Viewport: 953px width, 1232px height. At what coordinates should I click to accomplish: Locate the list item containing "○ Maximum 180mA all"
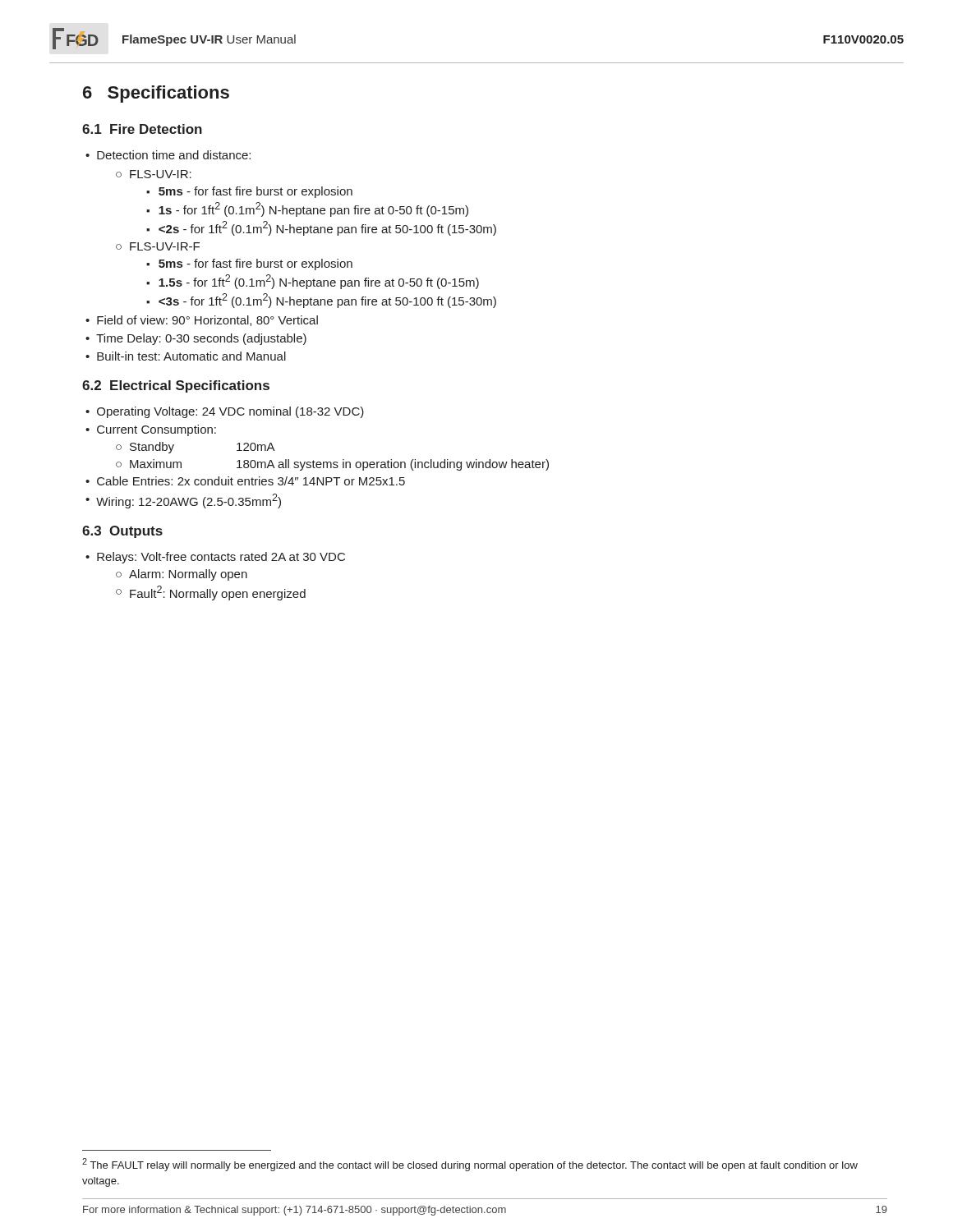332,464
